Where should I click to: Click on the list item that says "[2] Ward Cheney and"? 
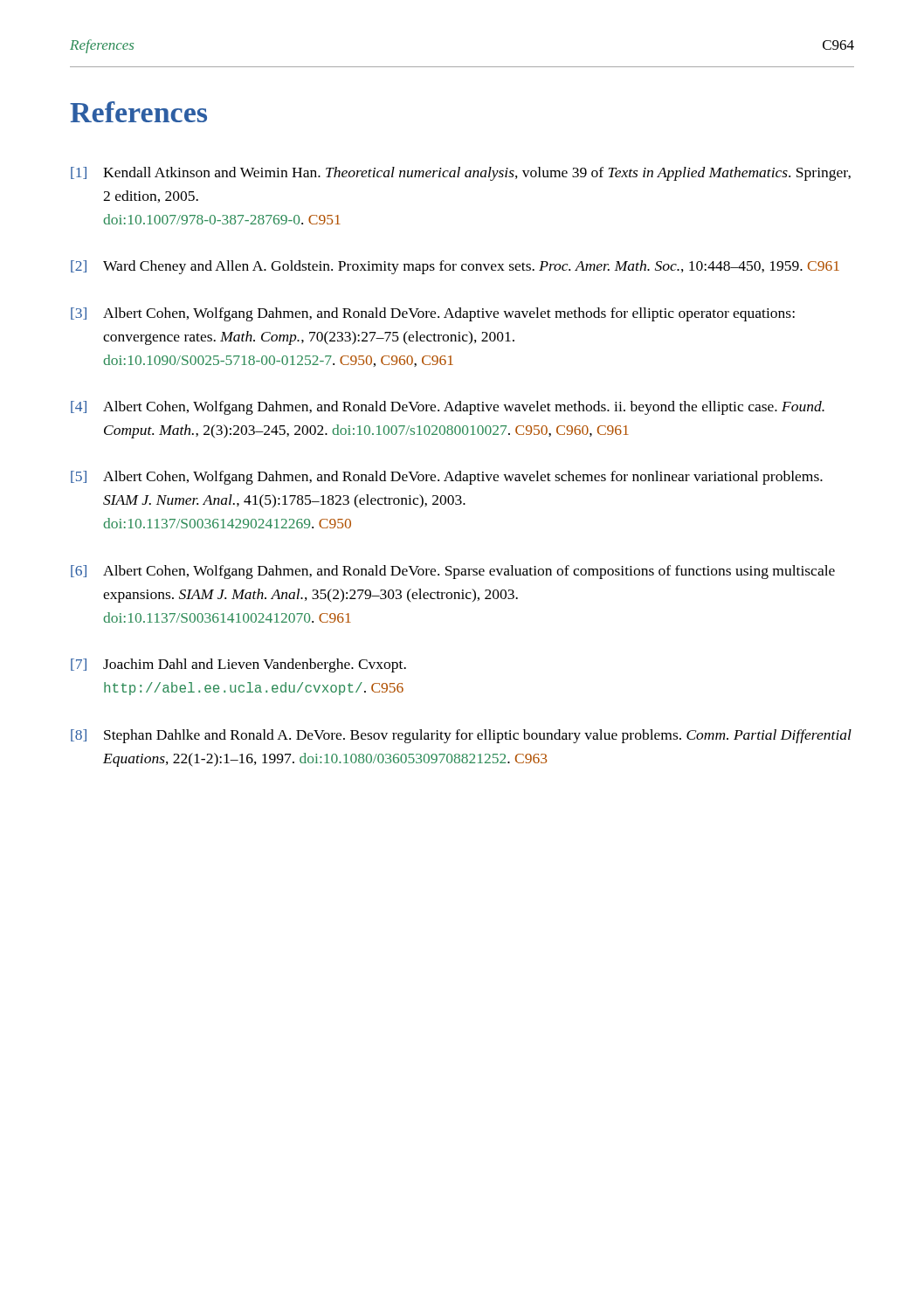click(462, 266)
